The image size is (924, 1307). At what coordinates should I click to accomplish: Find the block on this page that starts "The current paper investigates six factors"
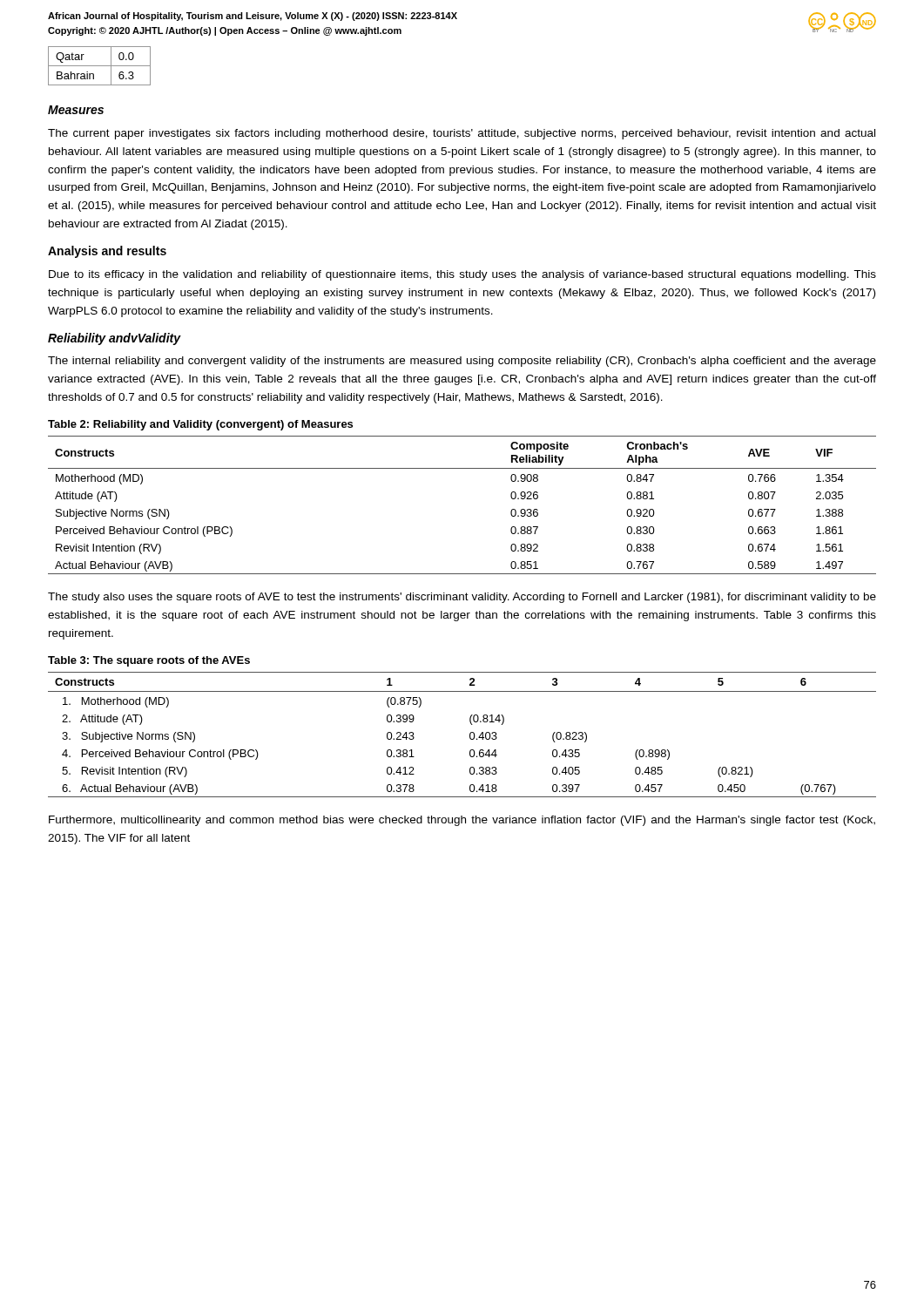(x=462, y=179)
